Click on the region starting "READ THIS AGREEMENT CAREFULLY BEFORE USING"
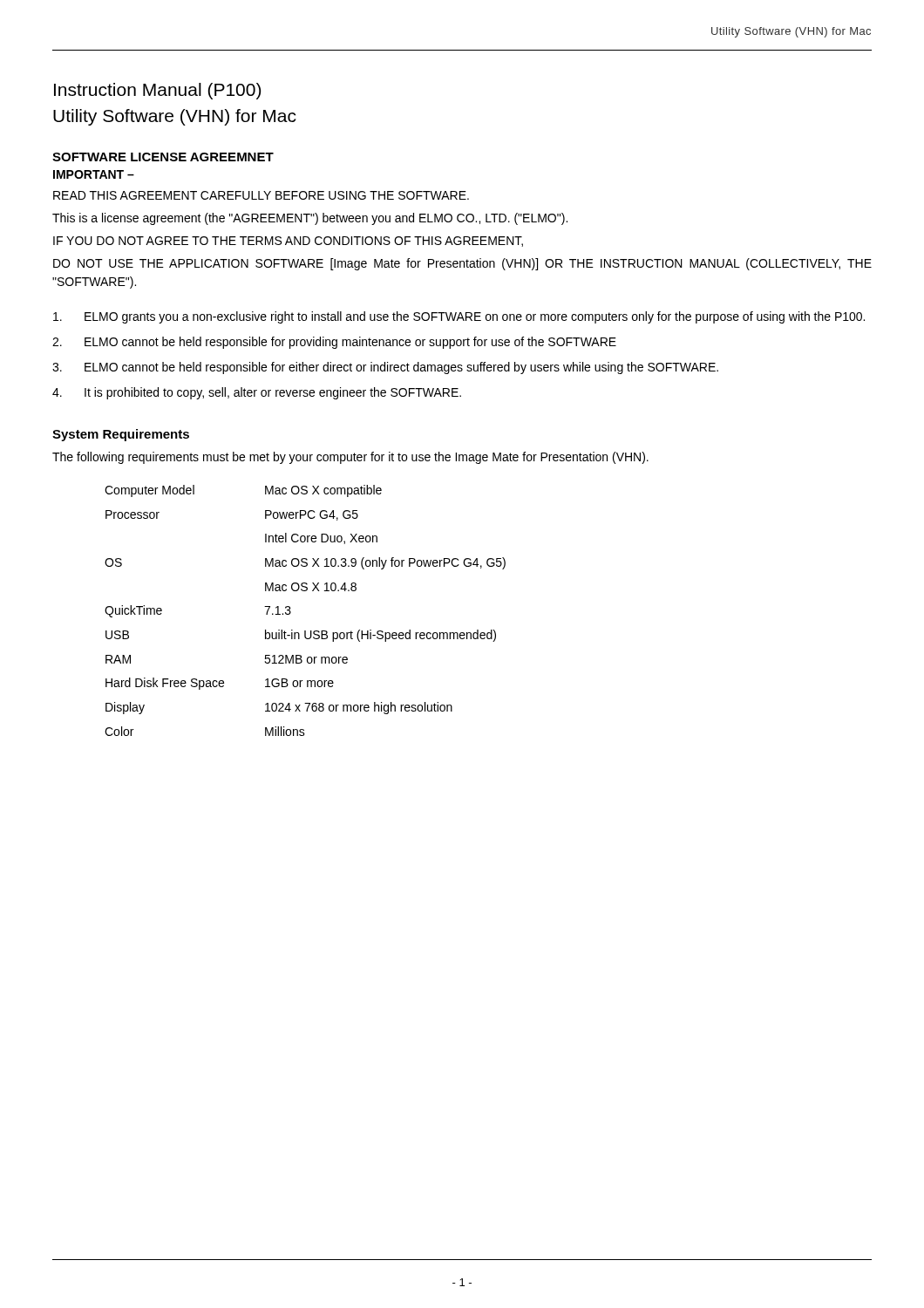 pyautogui.click(x=261, y=195)
